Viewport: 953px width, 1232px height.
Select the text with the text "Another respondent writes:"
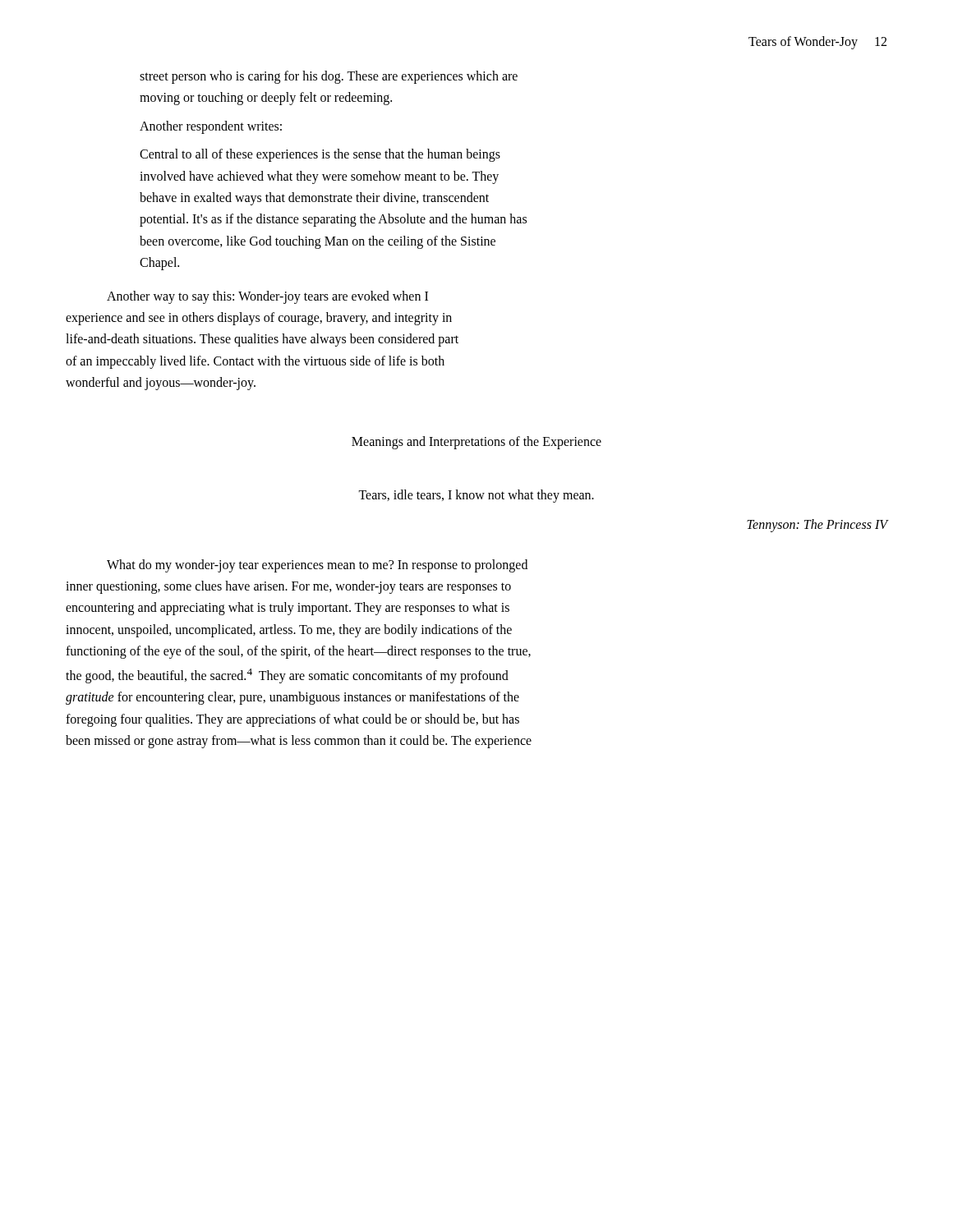(x=211, y=127)
